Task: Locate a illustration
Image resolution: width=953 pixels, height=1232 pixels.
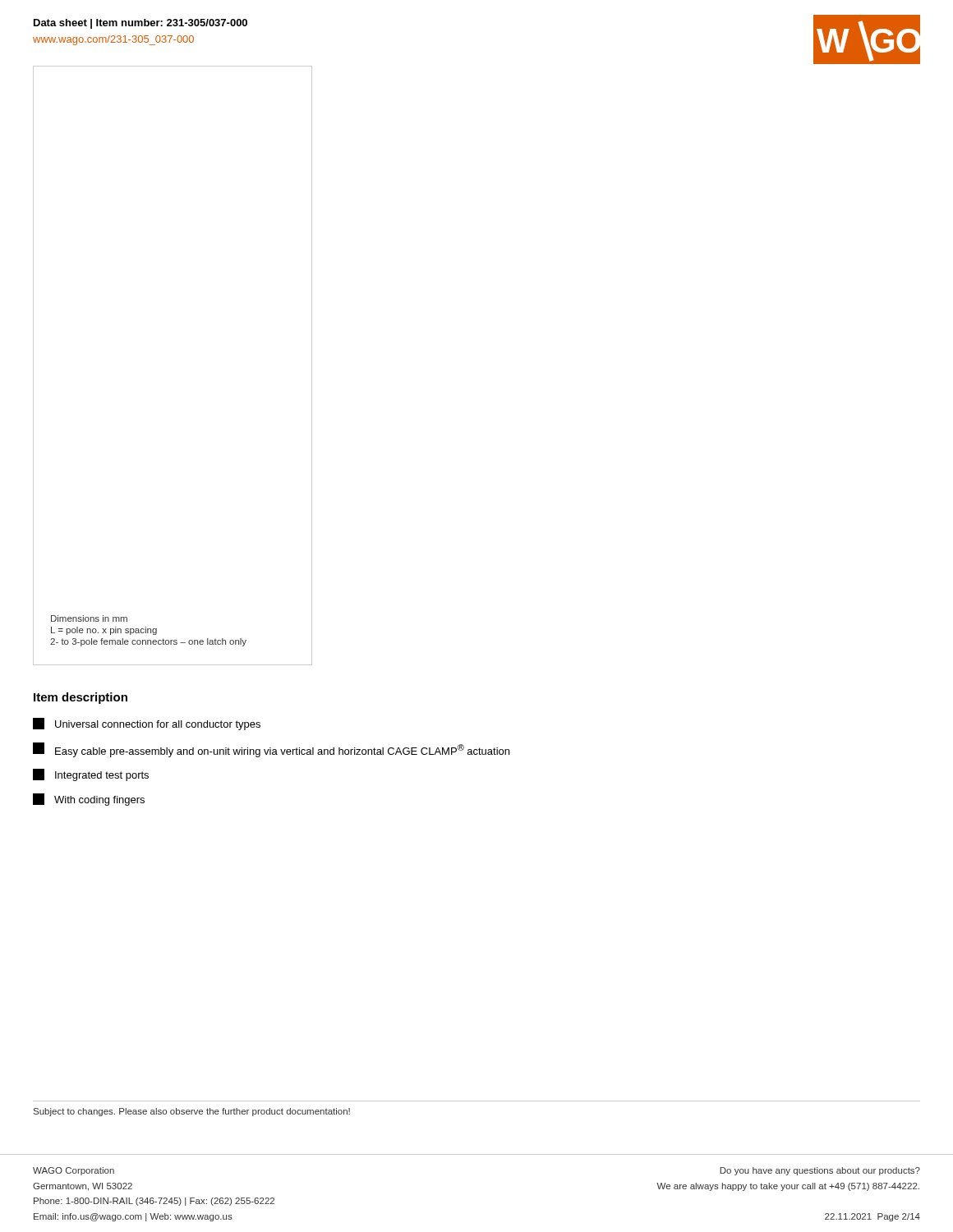Action: click(173, 365)
